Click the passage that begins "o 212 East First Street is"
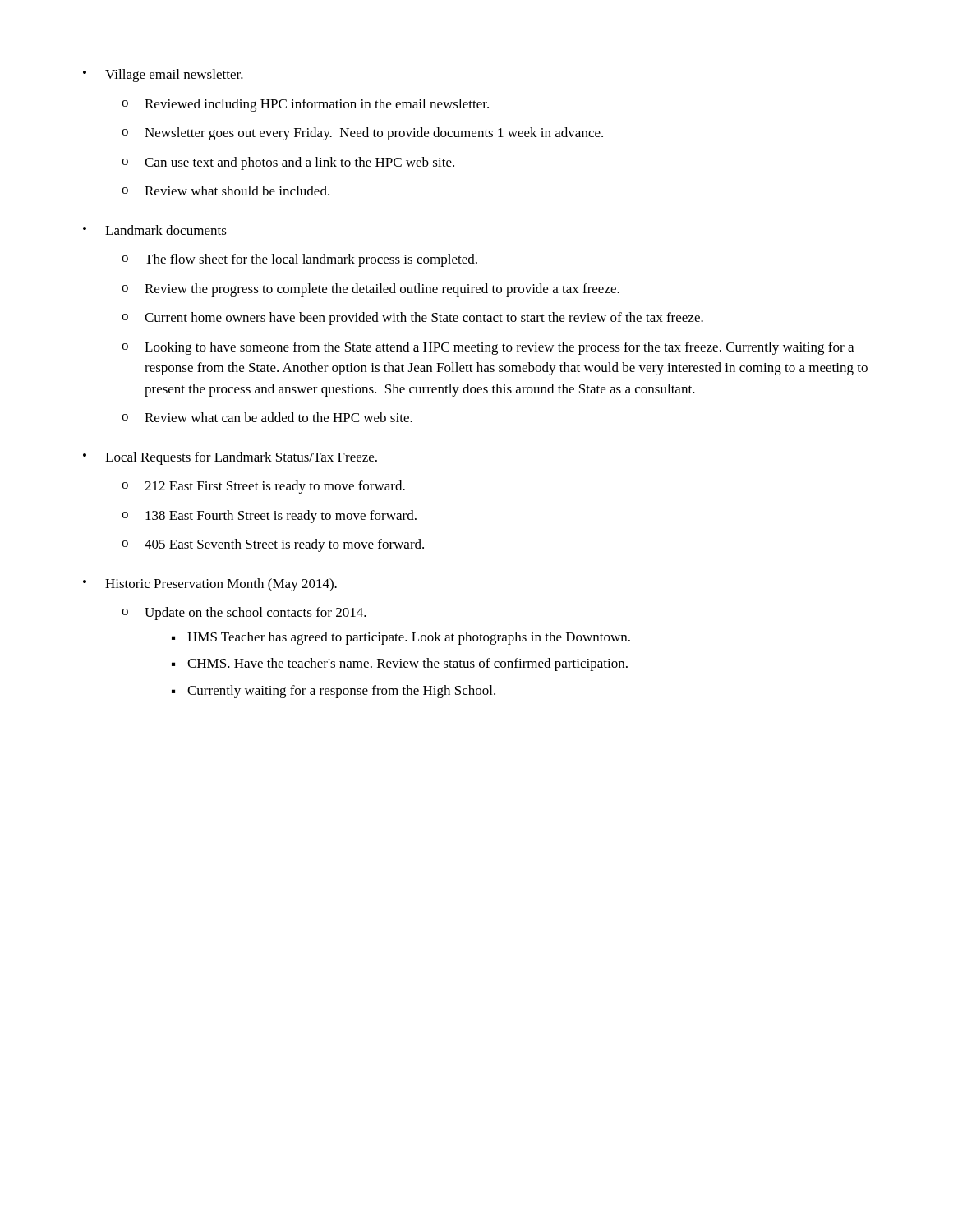 click(263, 487)
